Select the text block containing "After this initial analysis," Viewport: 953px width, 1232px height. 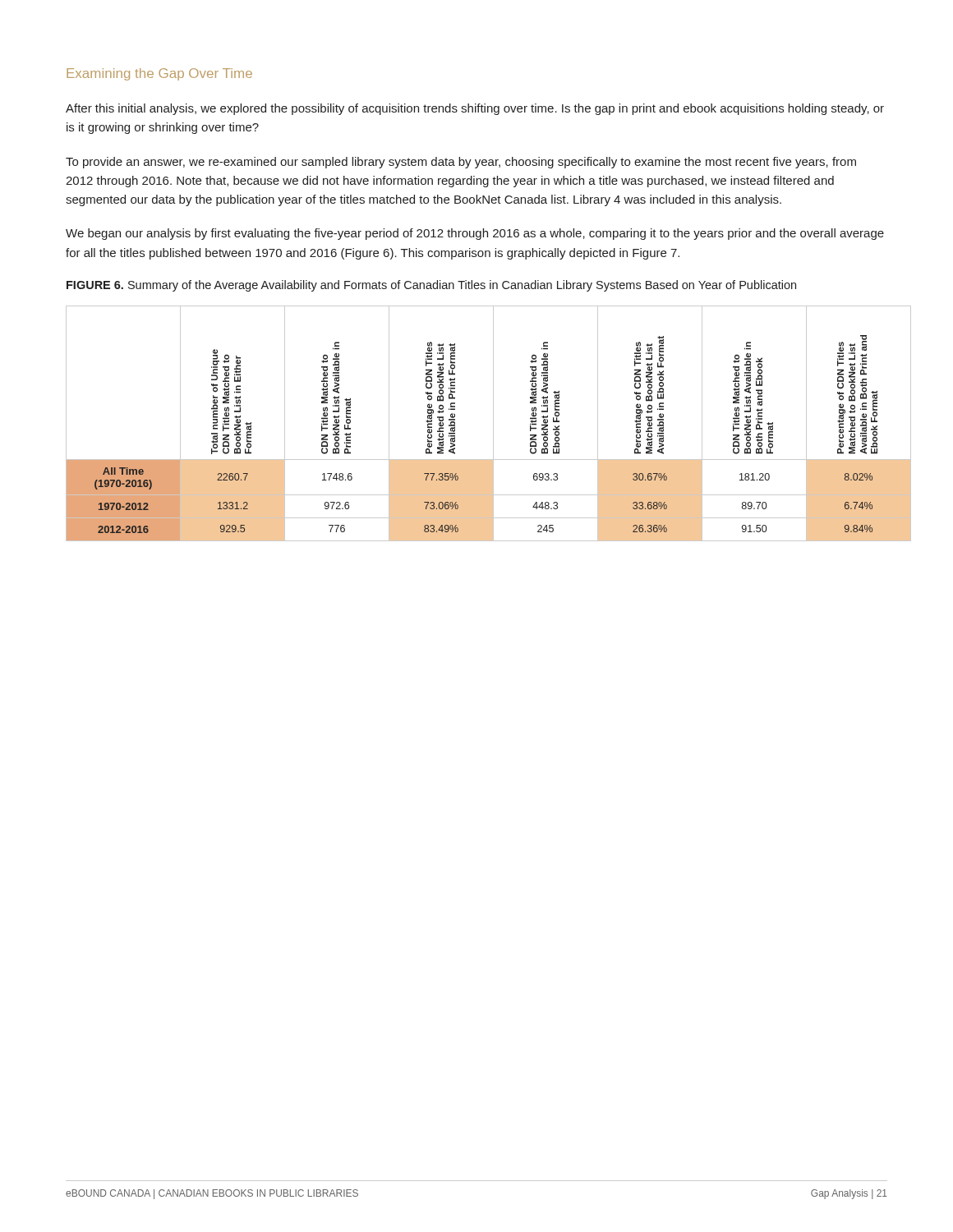pos(475,118)
